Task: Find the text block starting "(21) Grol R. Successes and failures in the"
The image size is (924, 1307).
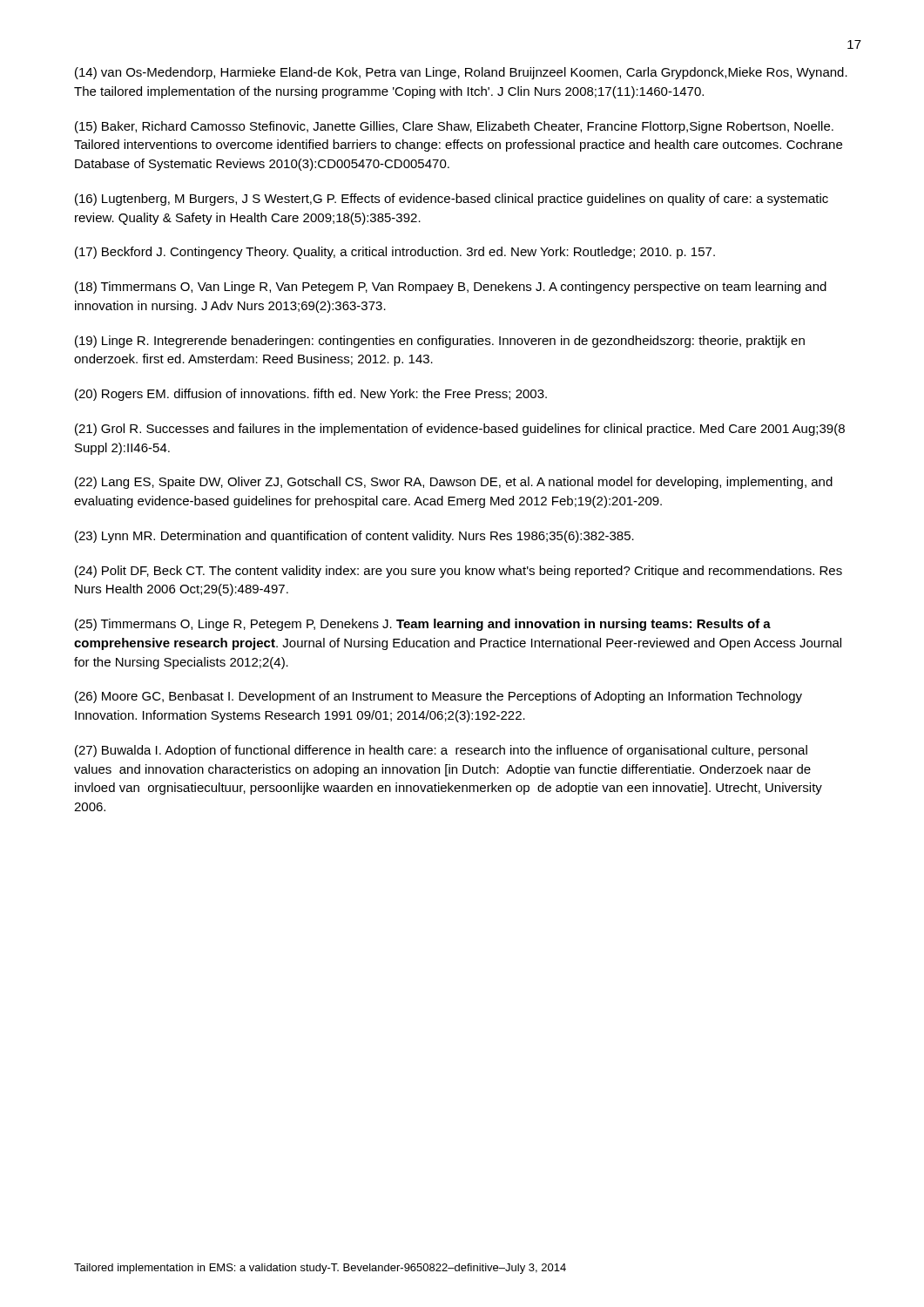Action: point(460,438)
